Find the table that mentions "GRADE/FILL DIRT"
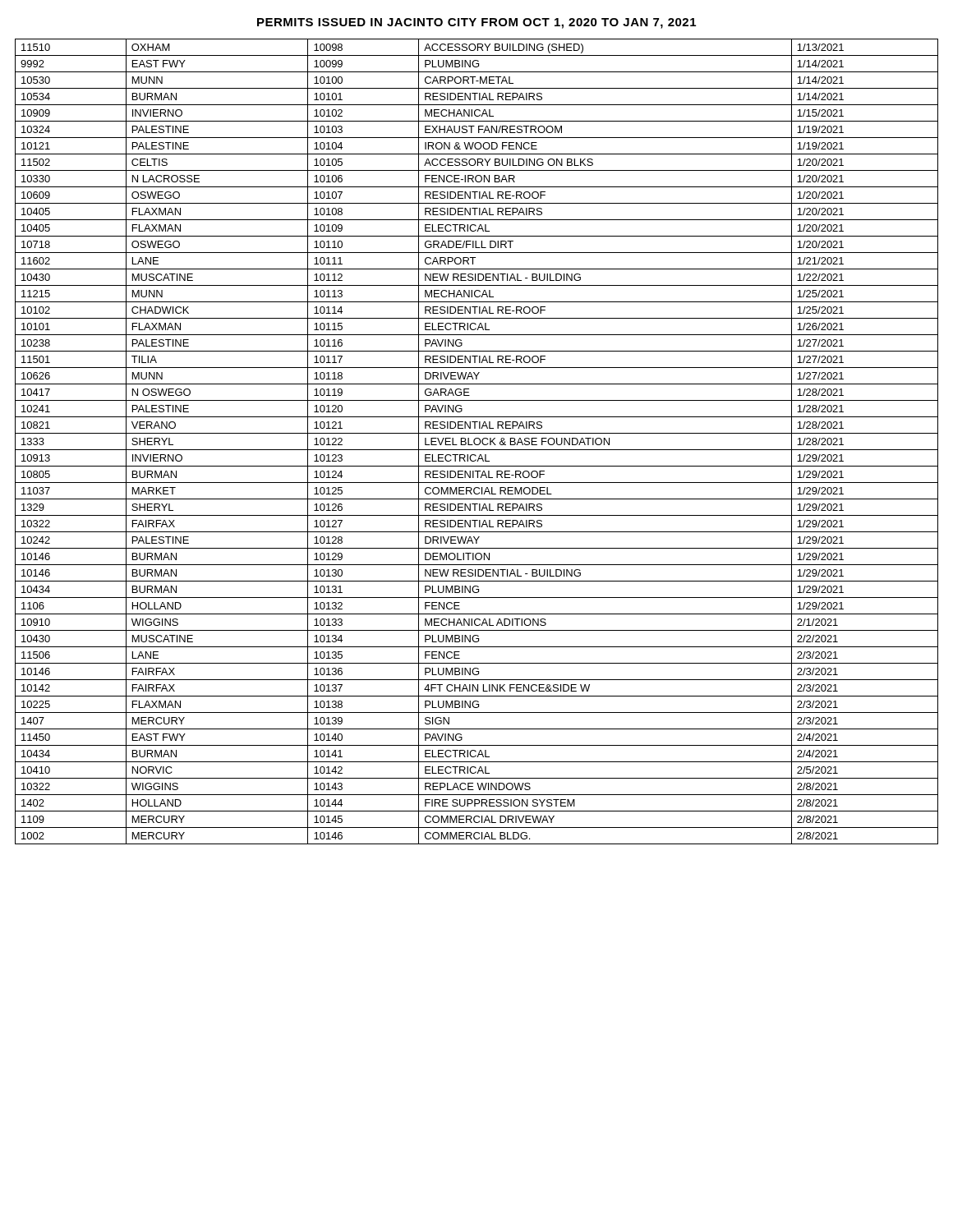Image resolution: width=953 pixels, height=1232 pixels. tap(476, 441)
